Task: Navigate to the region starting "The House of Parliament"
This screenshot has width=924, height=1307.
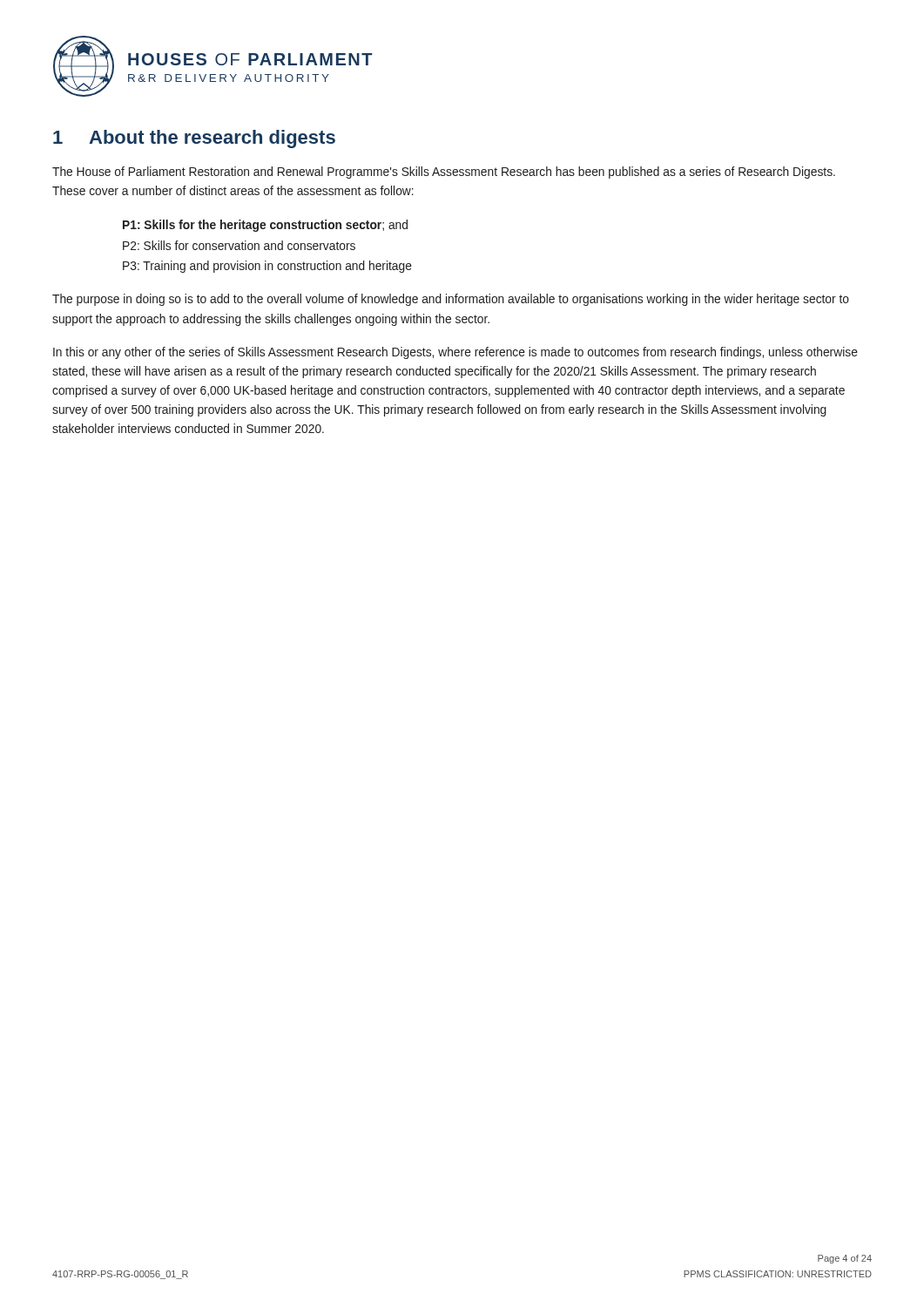Action: click(x=444, y=182)
